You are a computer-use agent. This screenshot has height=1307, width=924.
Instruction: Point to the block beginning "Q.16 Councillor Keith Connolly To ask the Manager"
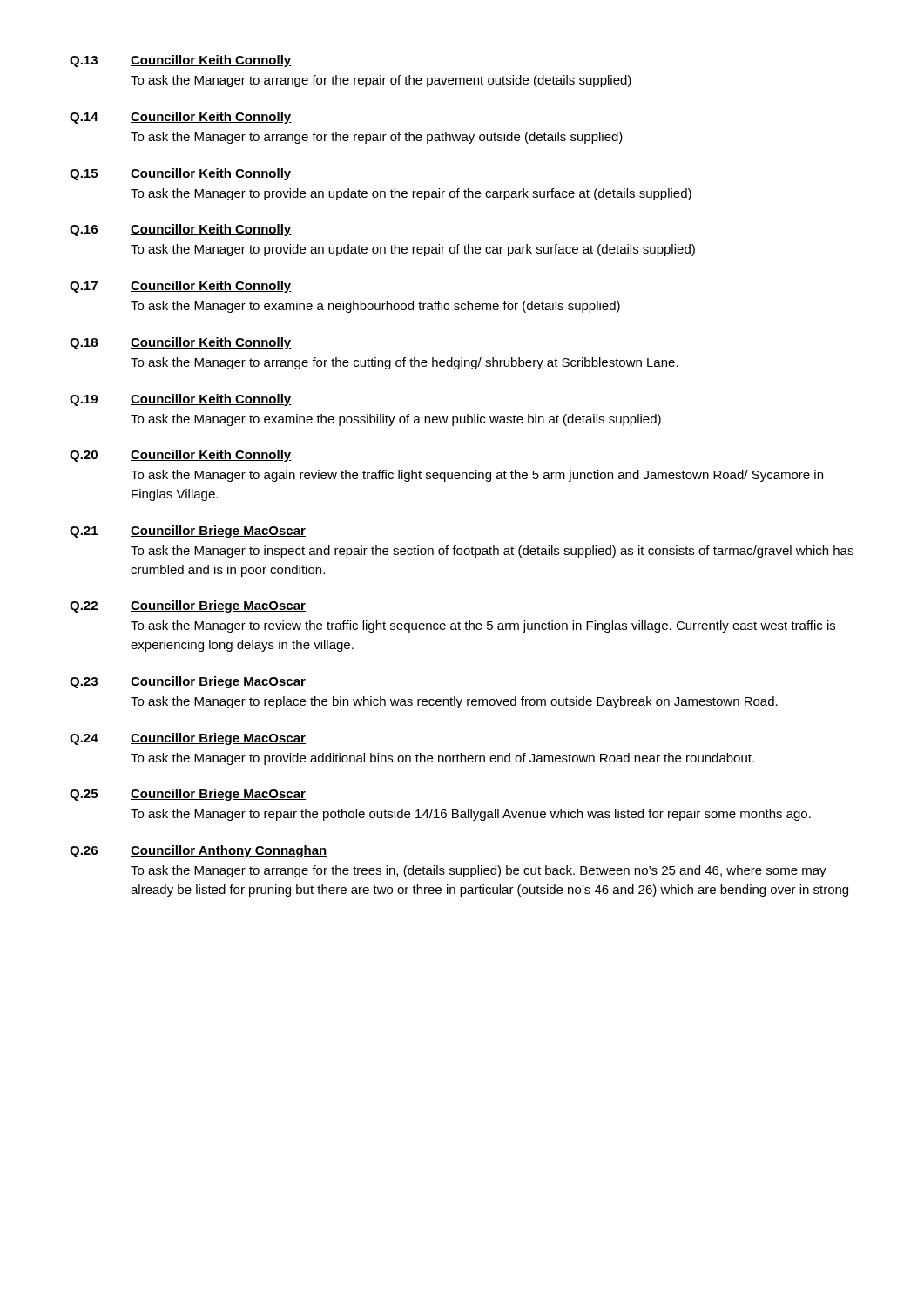[x=462, y=240]
